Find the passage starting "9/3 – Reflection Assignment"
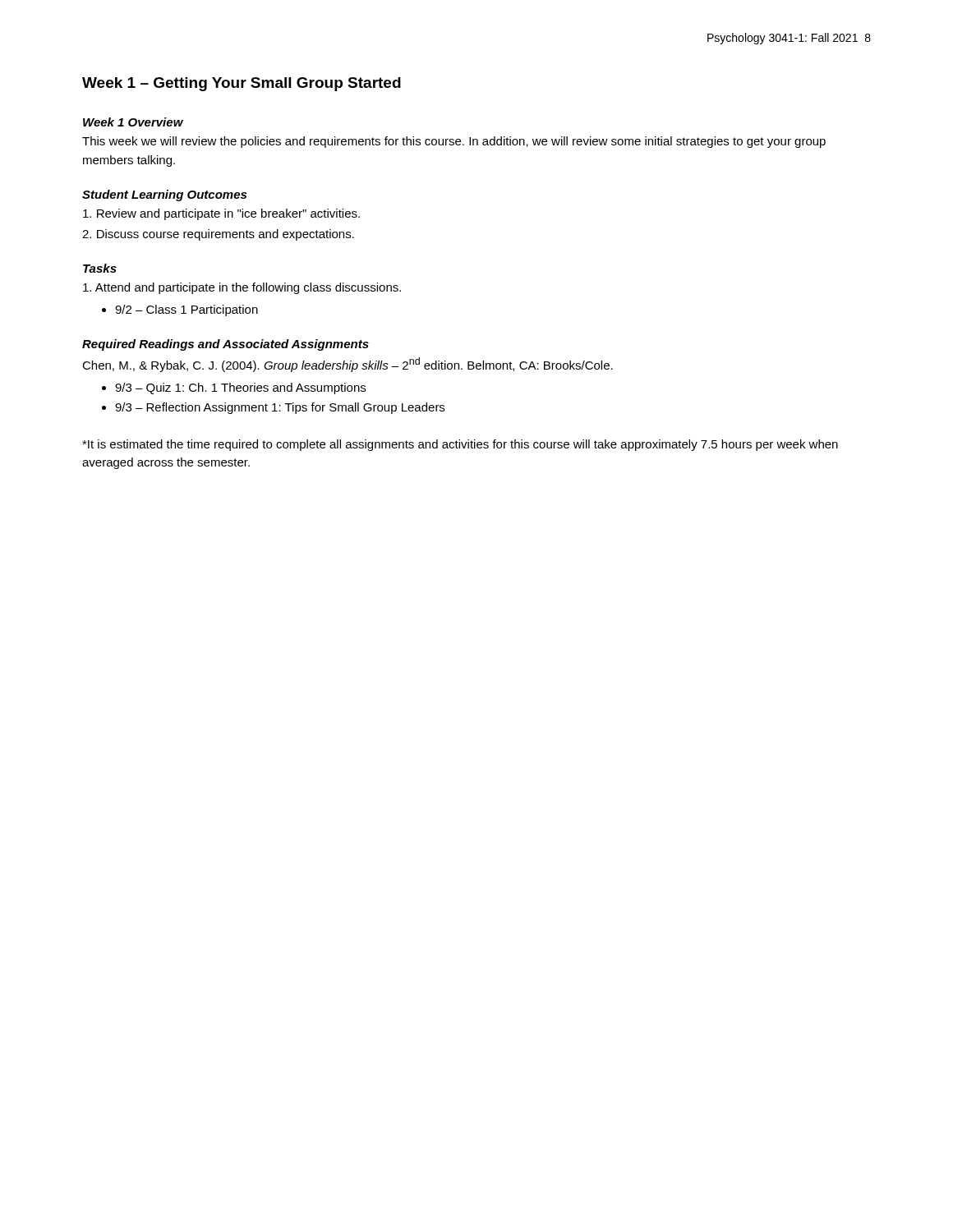The width and height of the screenshot is (953, 1232). pos(280,407)
